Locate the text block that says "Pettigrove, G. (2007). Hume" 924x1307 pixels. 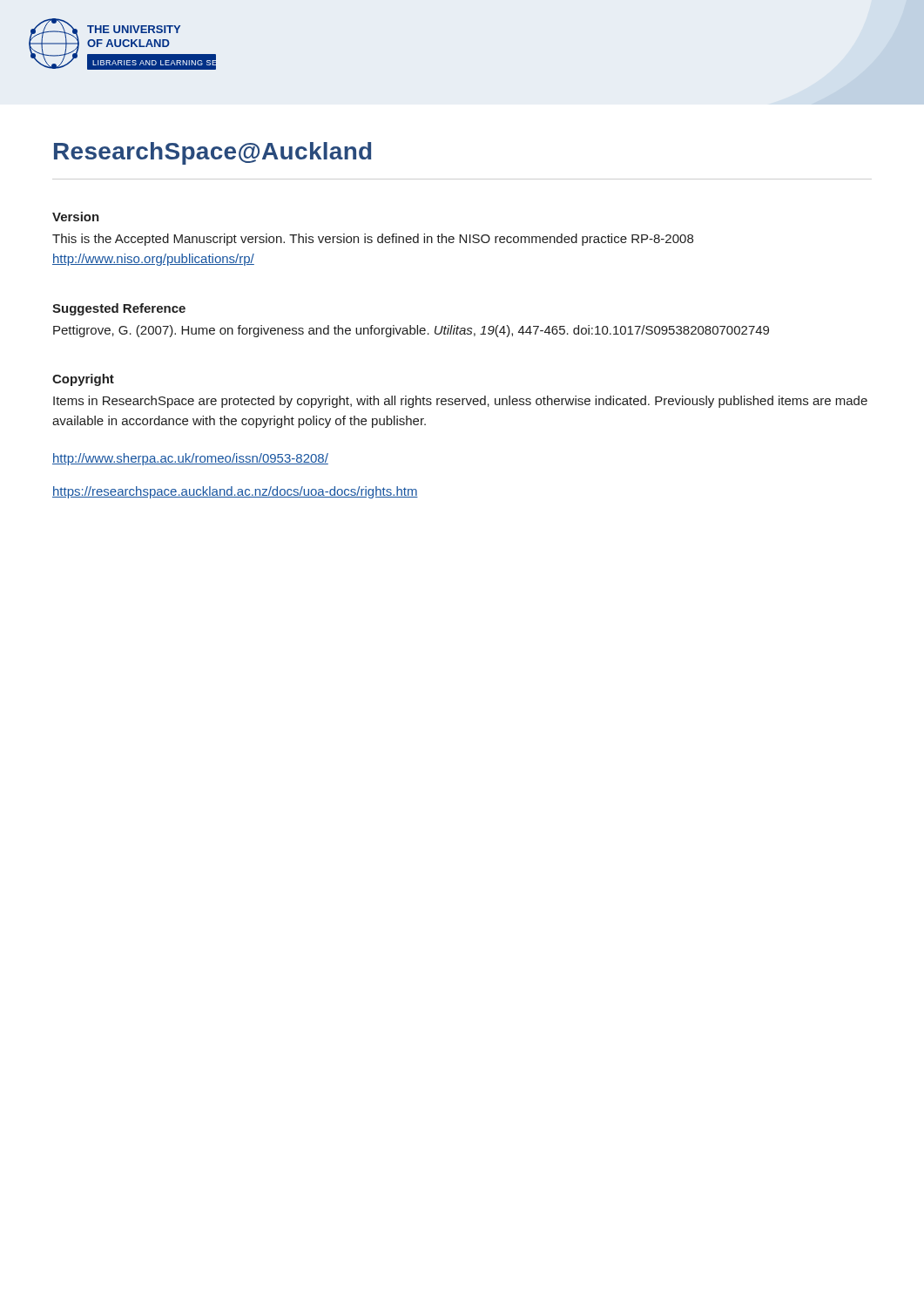coord(411,329)
